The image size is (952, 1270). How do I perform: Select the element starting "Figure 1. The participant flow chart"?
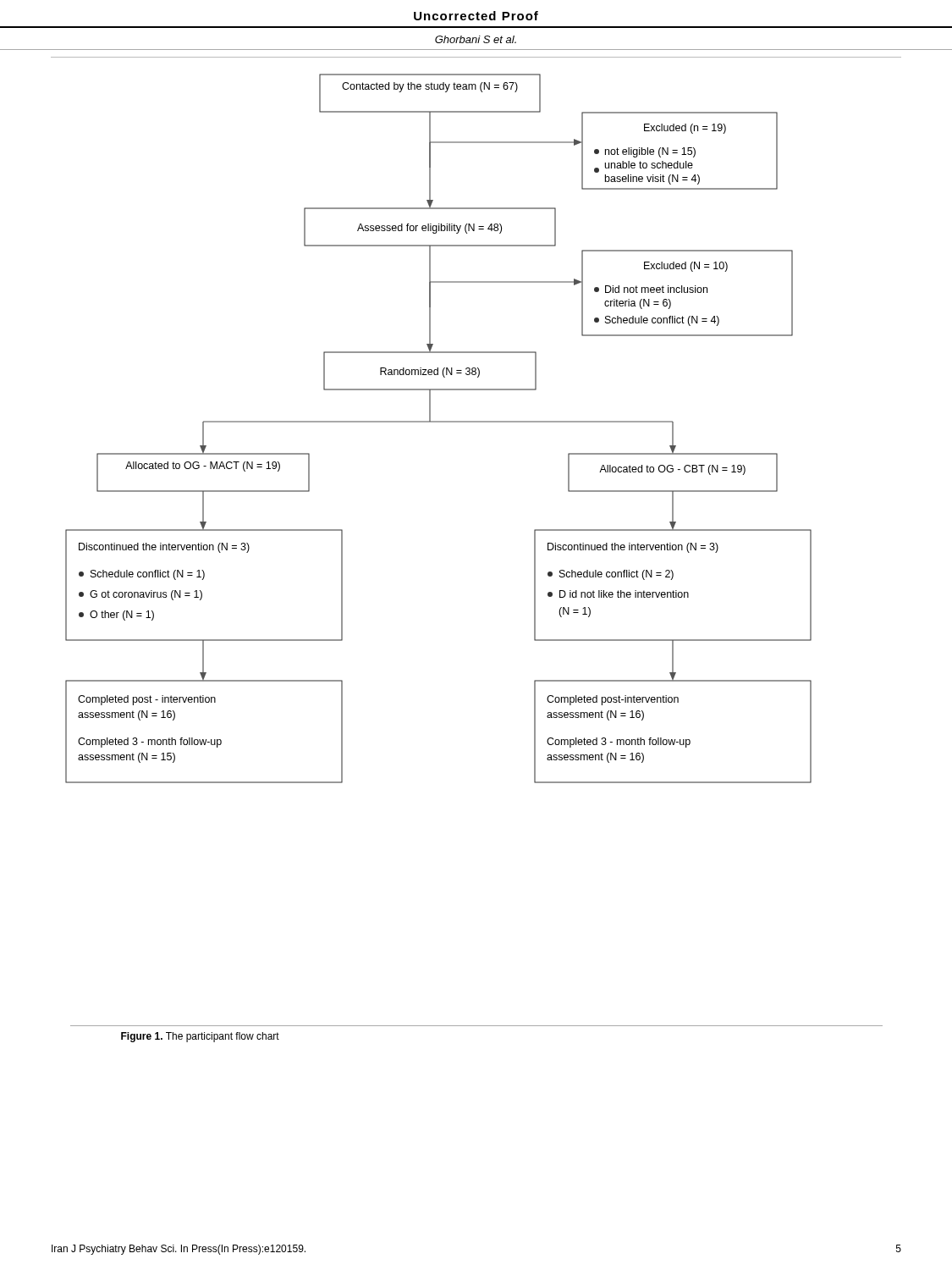(x=200, y=1036)
